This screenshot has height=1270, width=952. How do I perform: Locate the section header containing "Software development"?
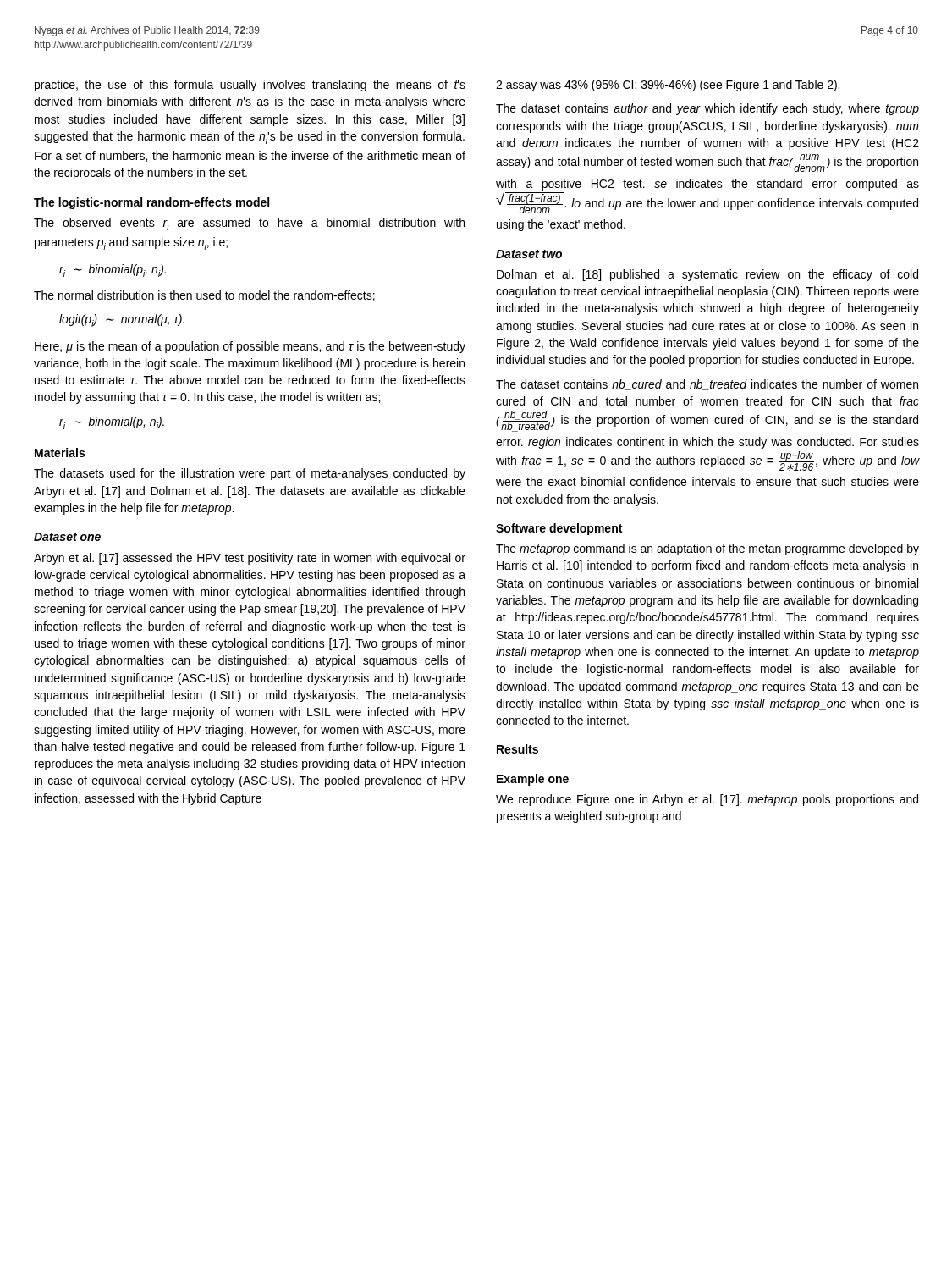pos(559,528)
